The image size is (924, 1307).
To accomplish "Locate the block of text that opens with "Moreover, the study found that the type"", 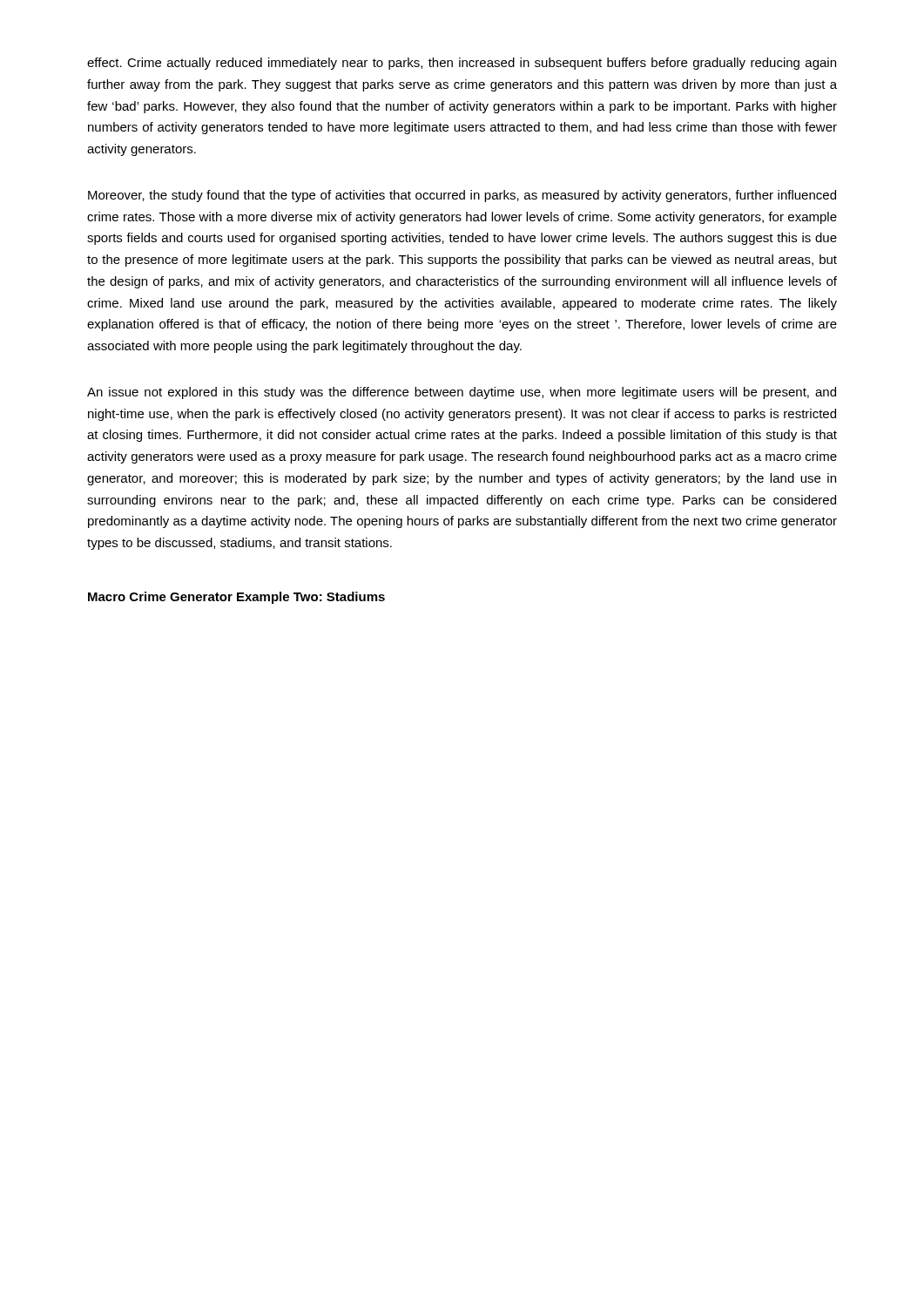I will click(462, 270).
